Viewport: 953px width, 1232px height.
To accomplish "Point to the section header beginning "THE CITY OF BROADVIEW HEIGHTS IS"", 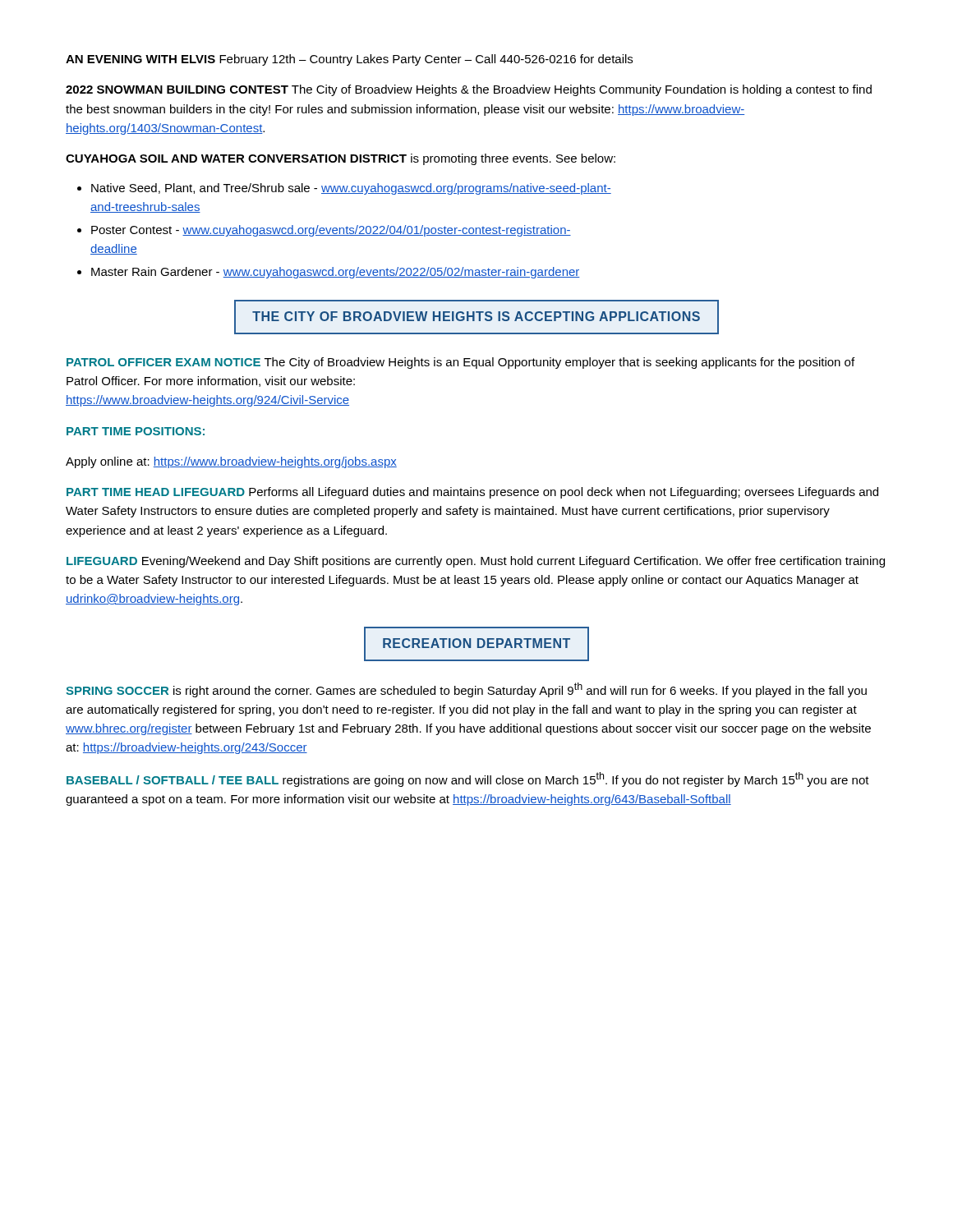I will (x=476, y=317).
